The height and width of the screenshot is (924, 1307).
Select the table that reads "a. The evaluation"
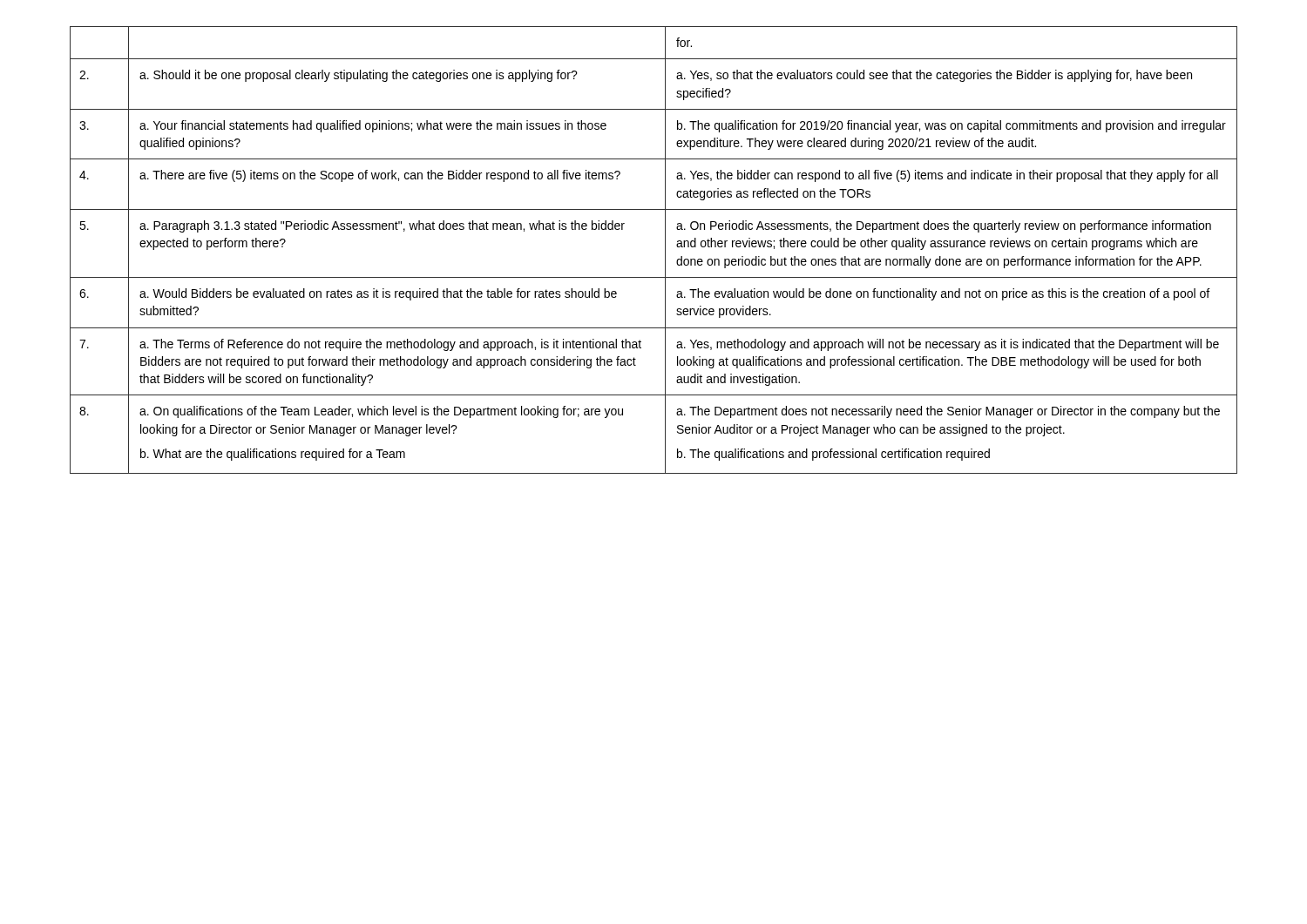tap(654, 250)
